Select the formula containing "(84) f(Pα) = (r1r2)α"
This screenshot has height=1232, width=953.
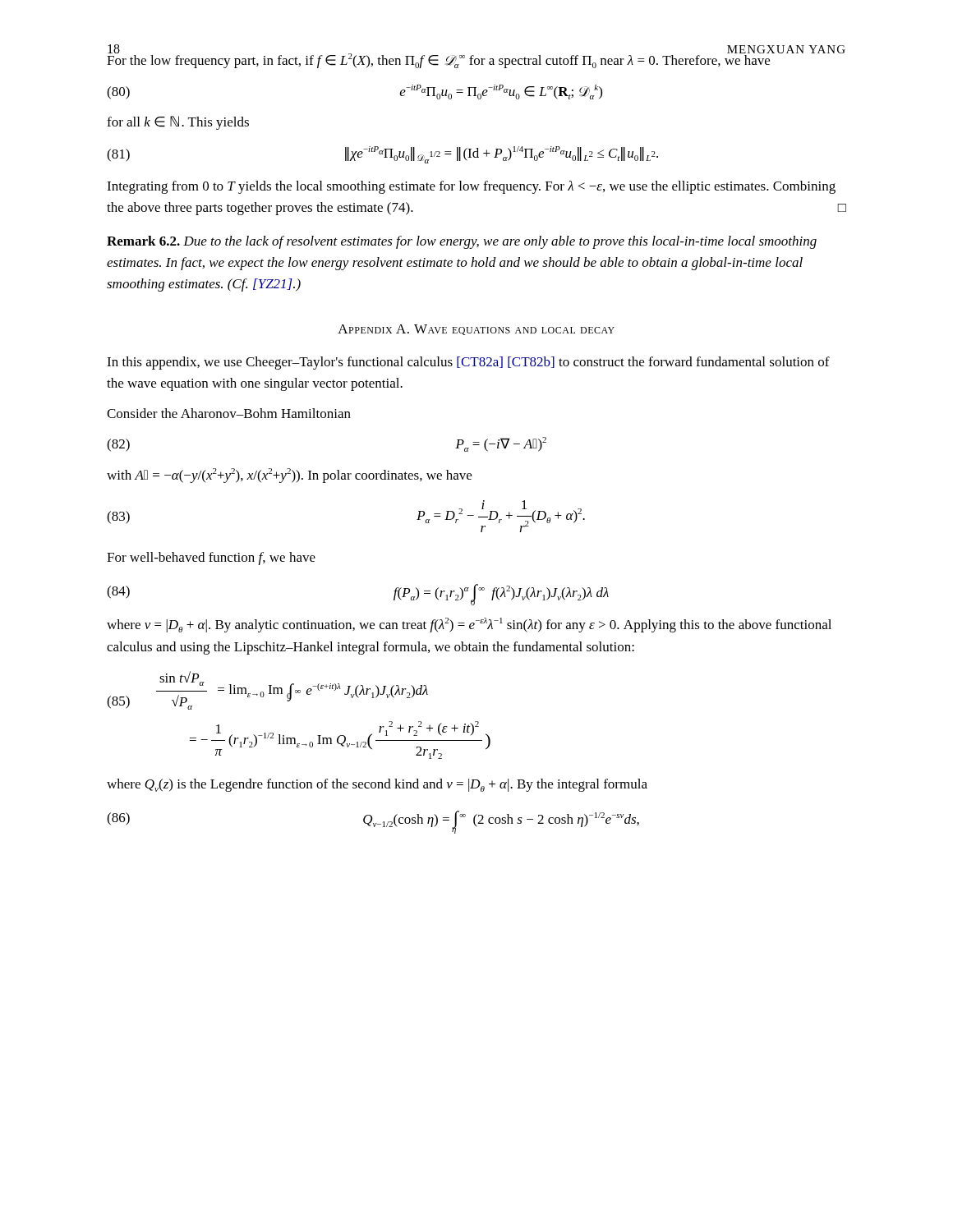tap(476, 591)
